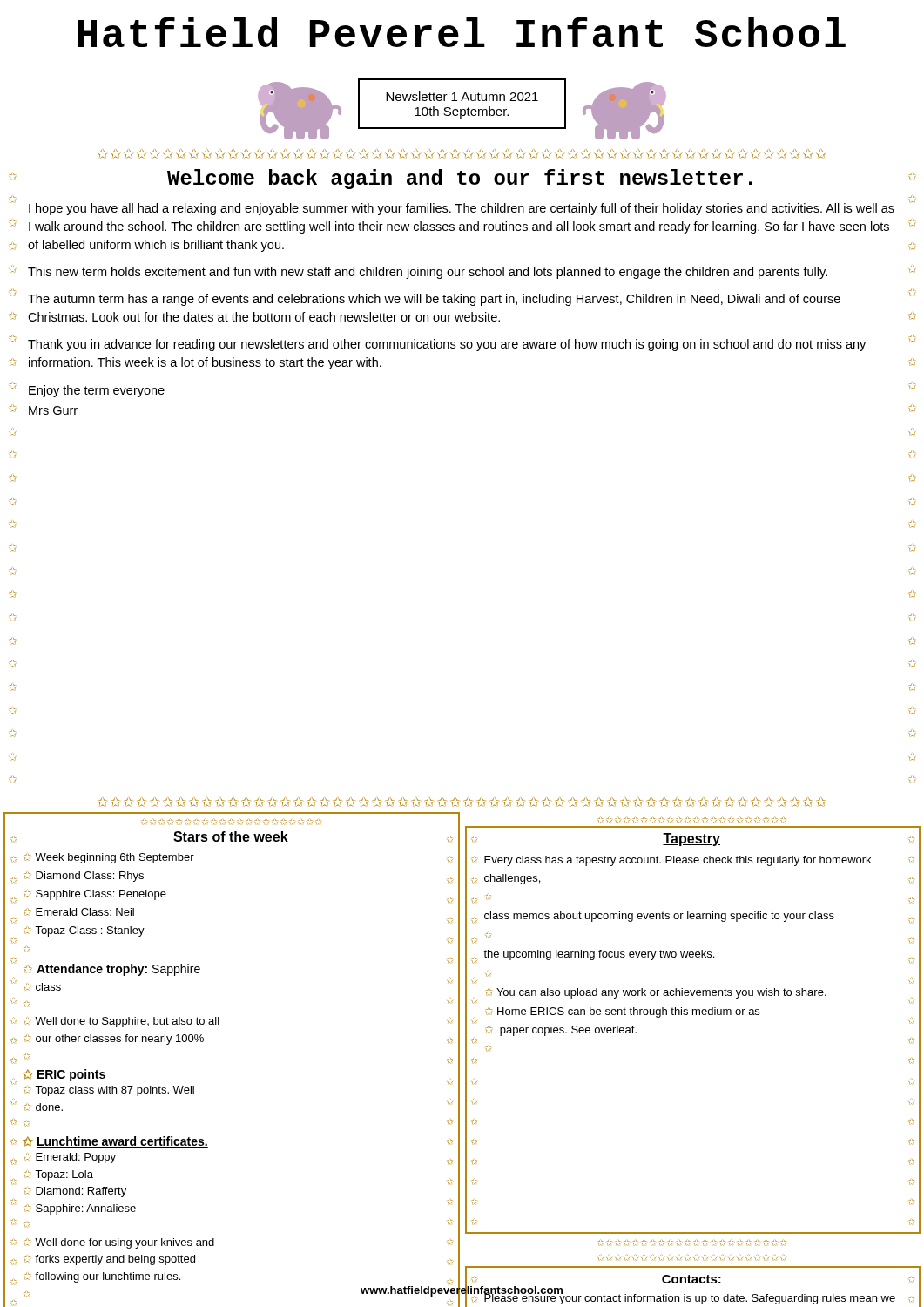924x1307 pixels.
Task: Find the region starting "Hatfield Peverel Infant School"
Action: [462, 37]
